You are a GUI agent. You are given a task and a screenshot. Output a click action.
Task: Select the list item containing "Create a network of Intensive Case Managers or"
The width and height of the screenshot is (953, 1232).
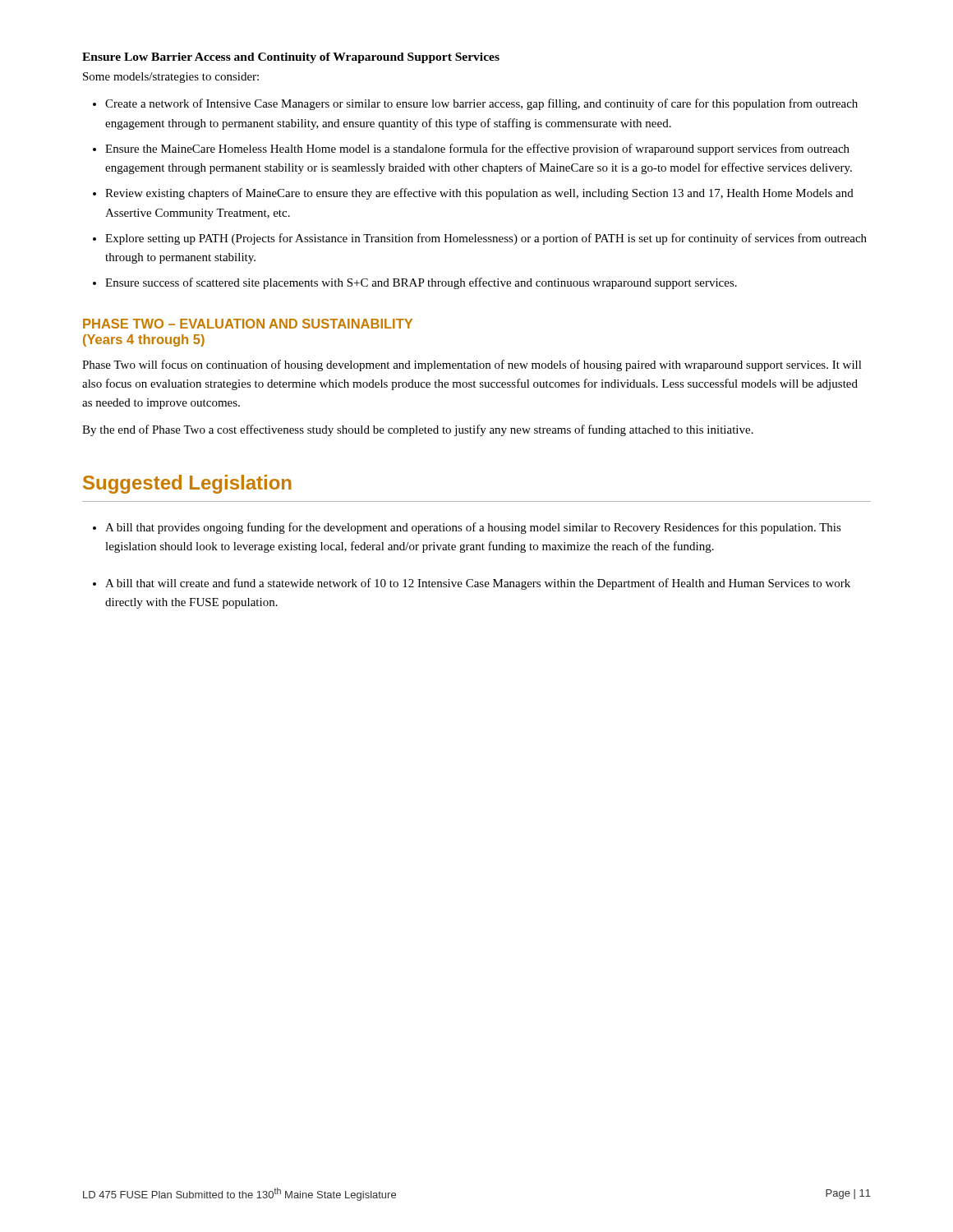(476, 194)
